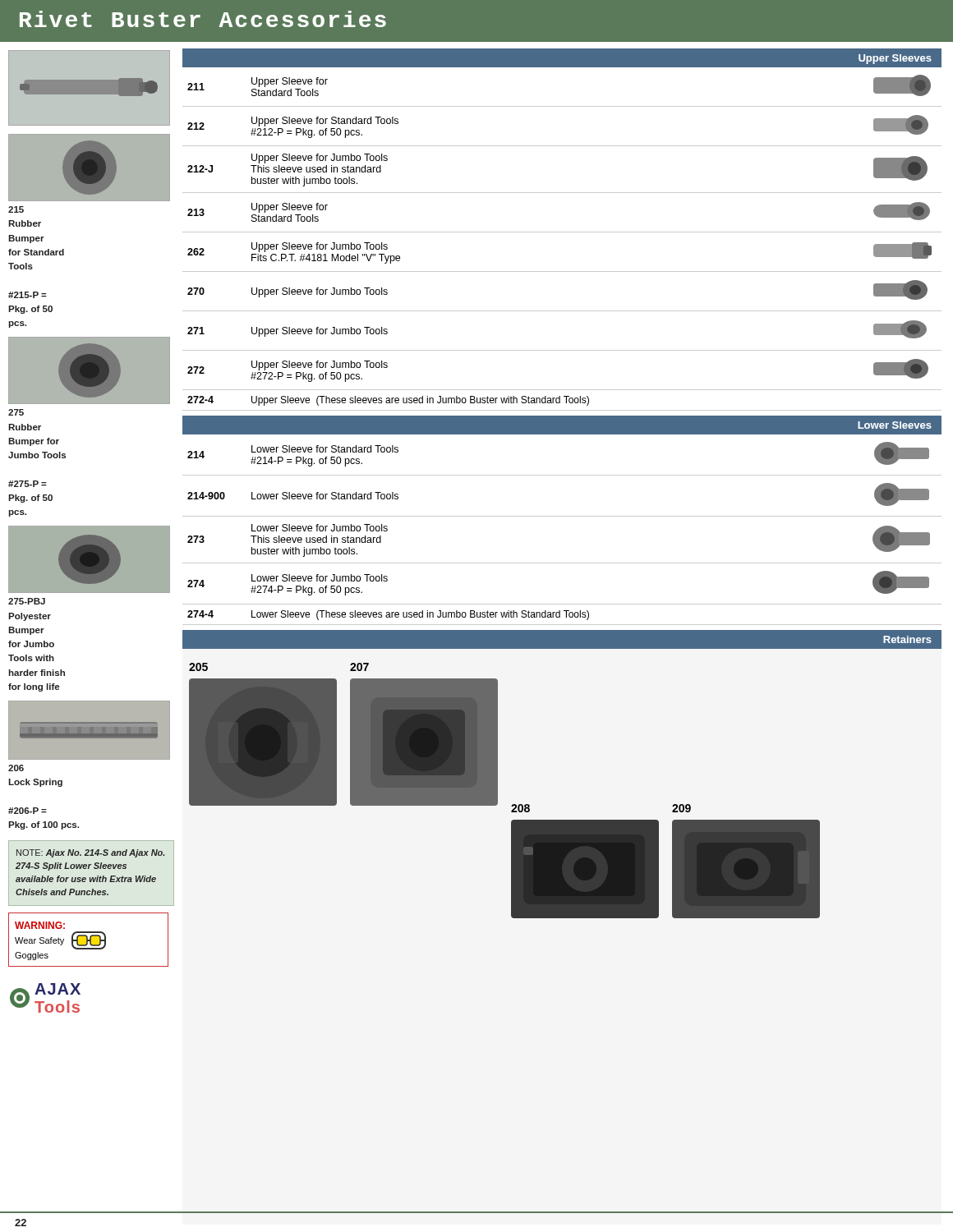
Task: Click on the text that reads "215RubberBumperfor StandardTools #215-P =Pkg. of 50pcs."
Action: (36, 266)
